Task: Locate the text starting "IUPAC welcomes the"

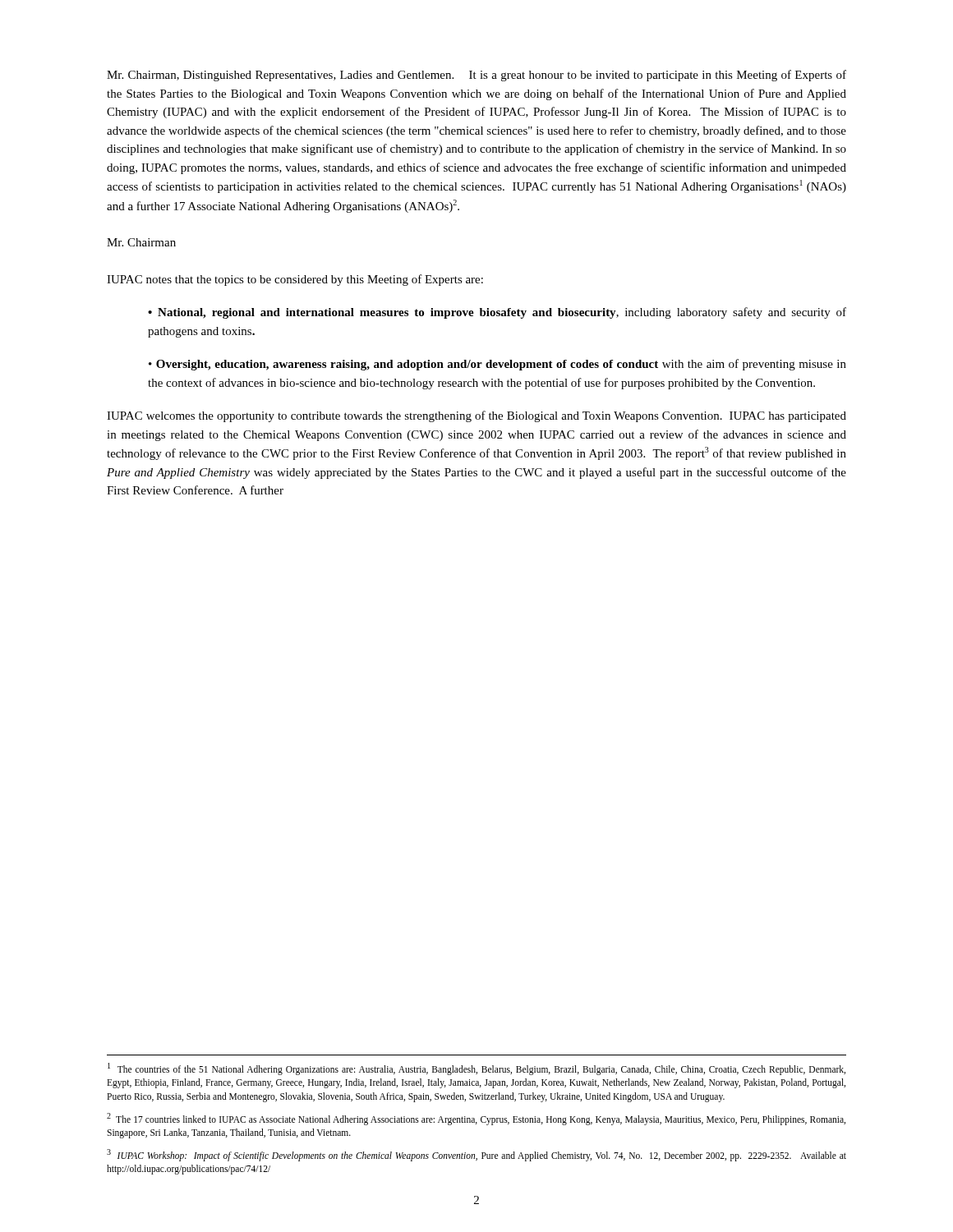Action: [476, 453]
